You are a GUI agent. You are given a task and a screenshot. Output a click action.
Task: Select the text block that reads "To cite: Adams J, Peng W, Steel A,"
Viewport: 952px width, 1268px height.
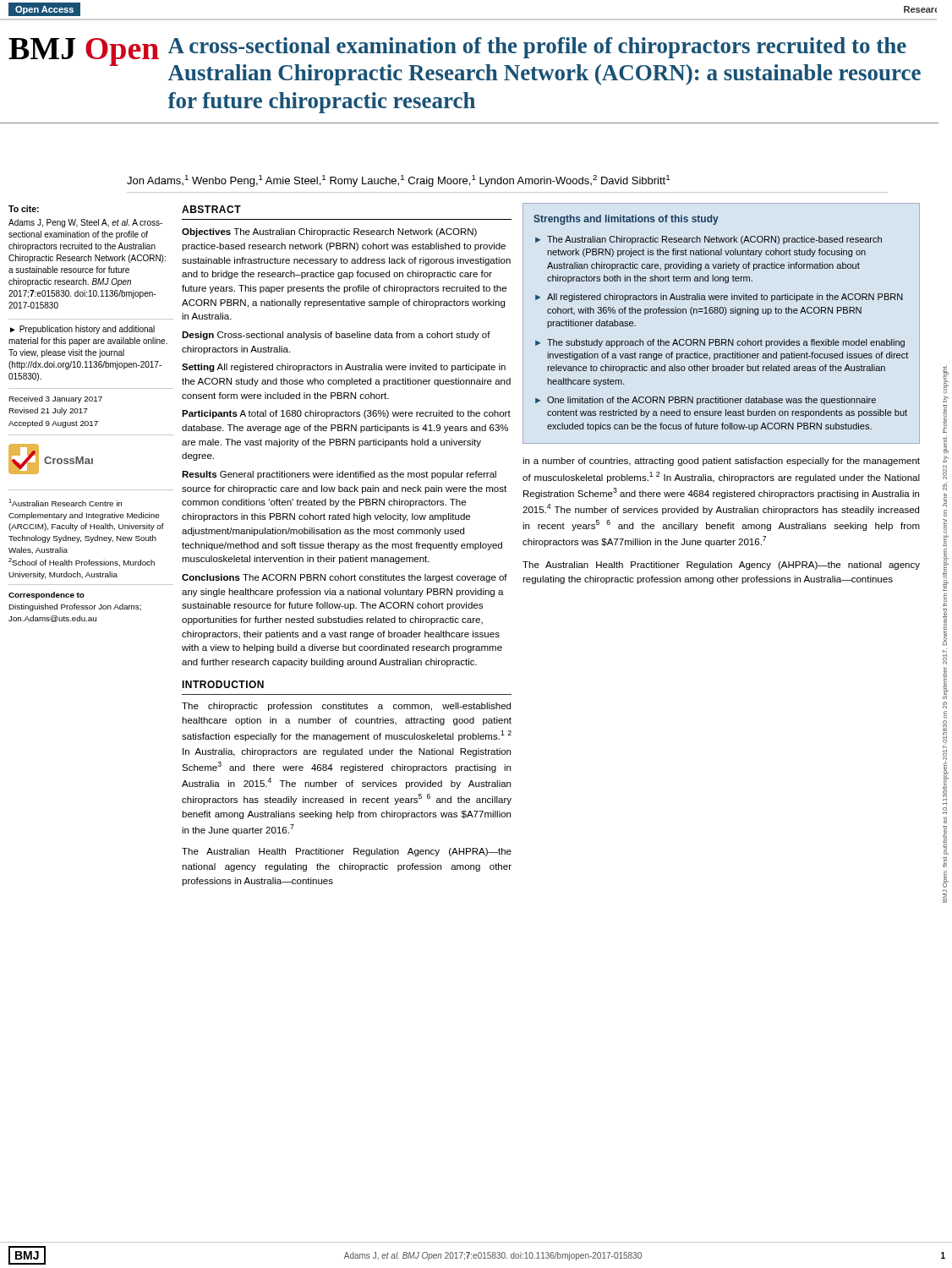click(91, 256)
